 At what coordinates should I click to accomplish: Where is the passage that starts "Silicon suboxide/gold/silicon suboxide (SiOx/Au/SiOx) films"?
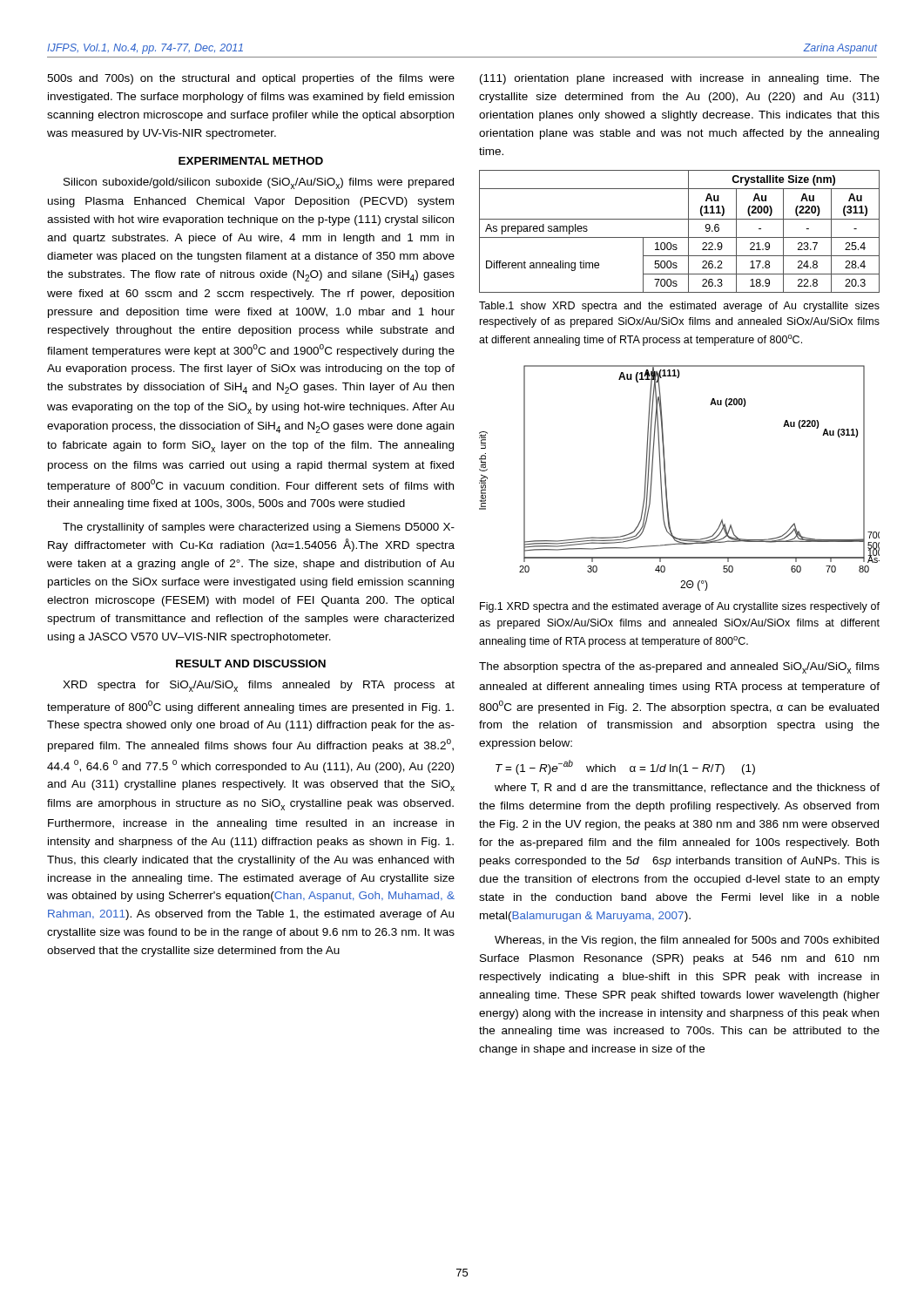(x=251, y=410)
